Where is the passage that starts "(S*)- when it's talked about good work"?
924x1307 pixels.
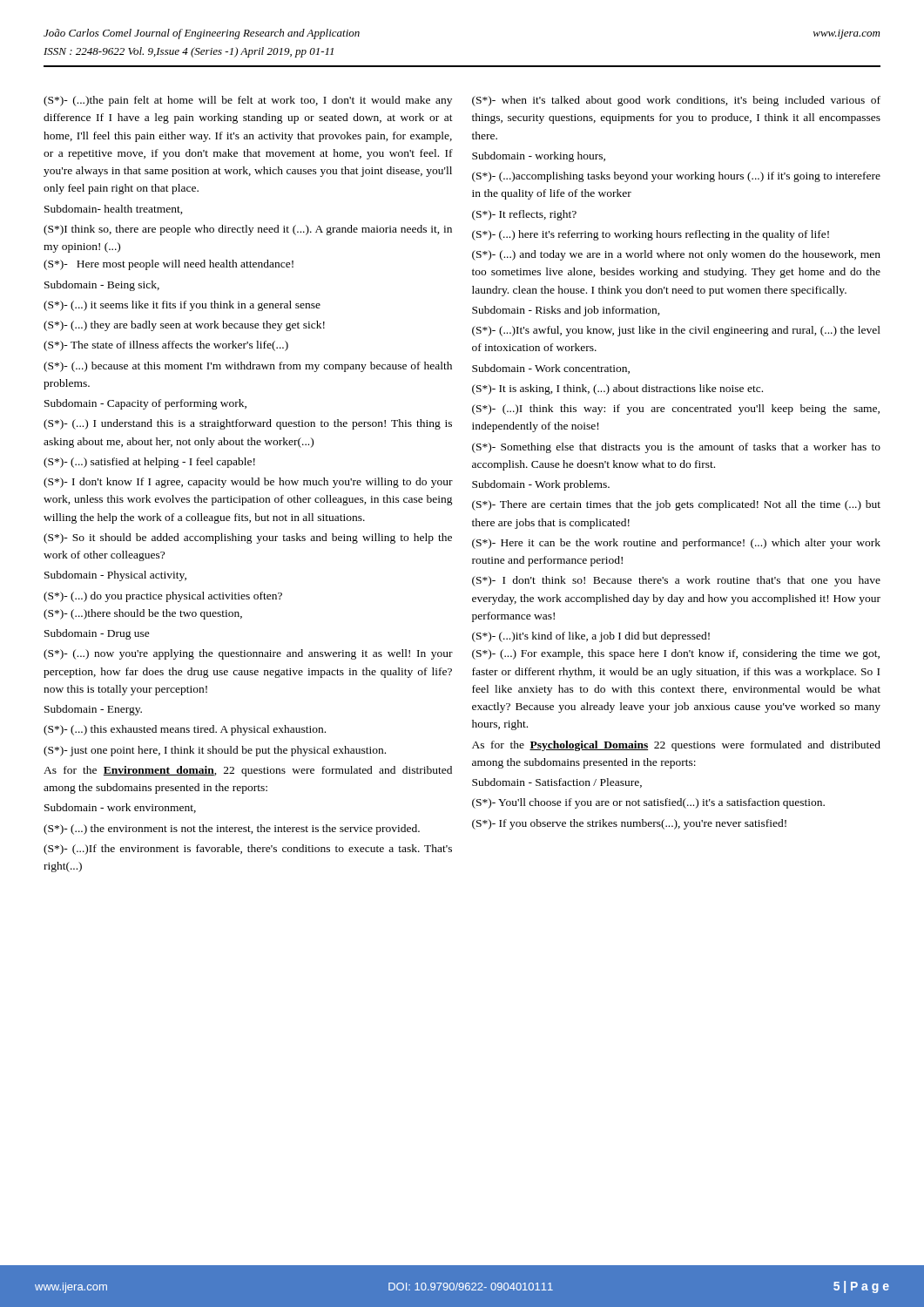(x=676, y=462)
